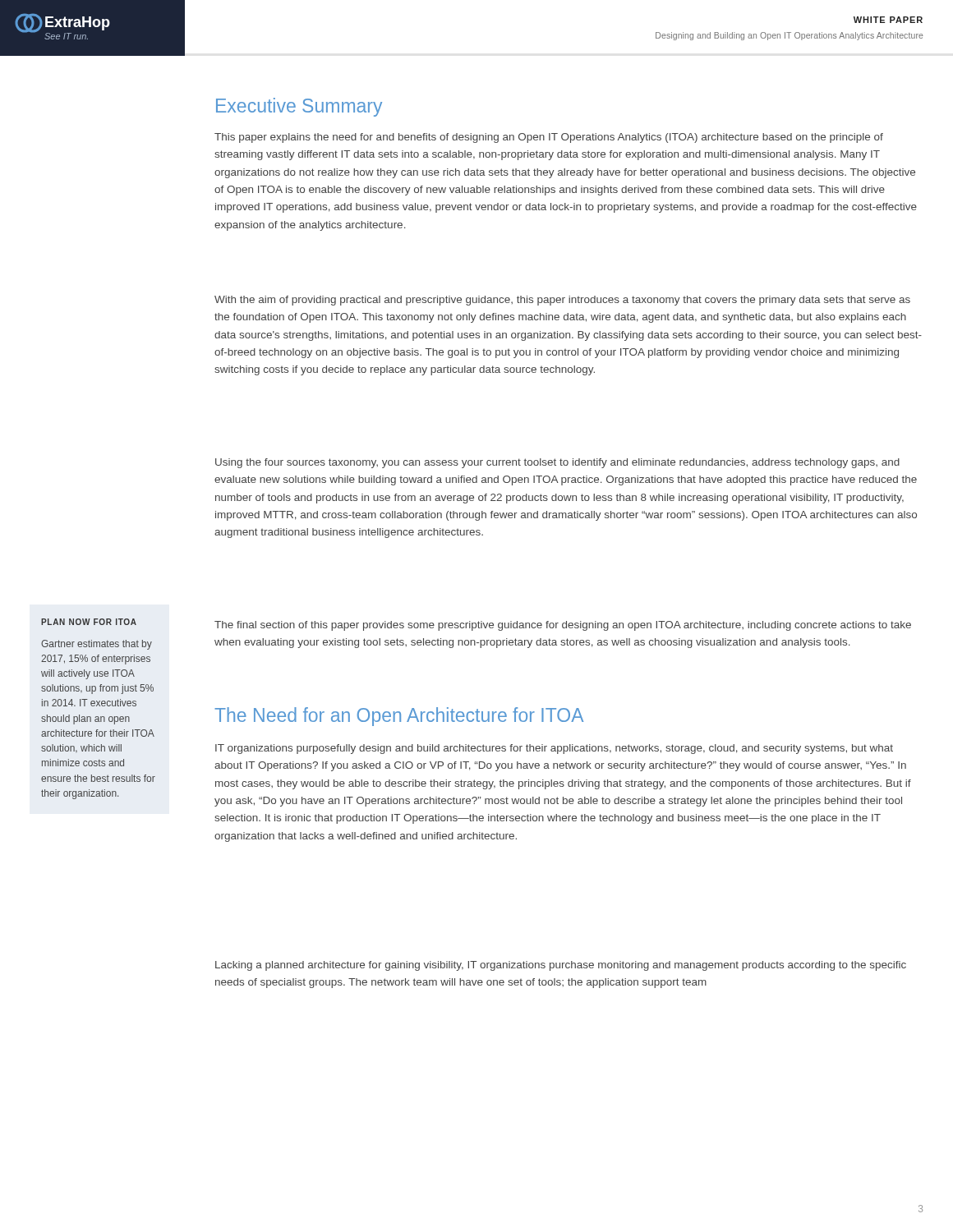This screenshot has height=1232, width=953.
Task: Click the section header that begins "PLAN NOW FOR ITOA Gartner estimates that"
Action: [99, 709]
